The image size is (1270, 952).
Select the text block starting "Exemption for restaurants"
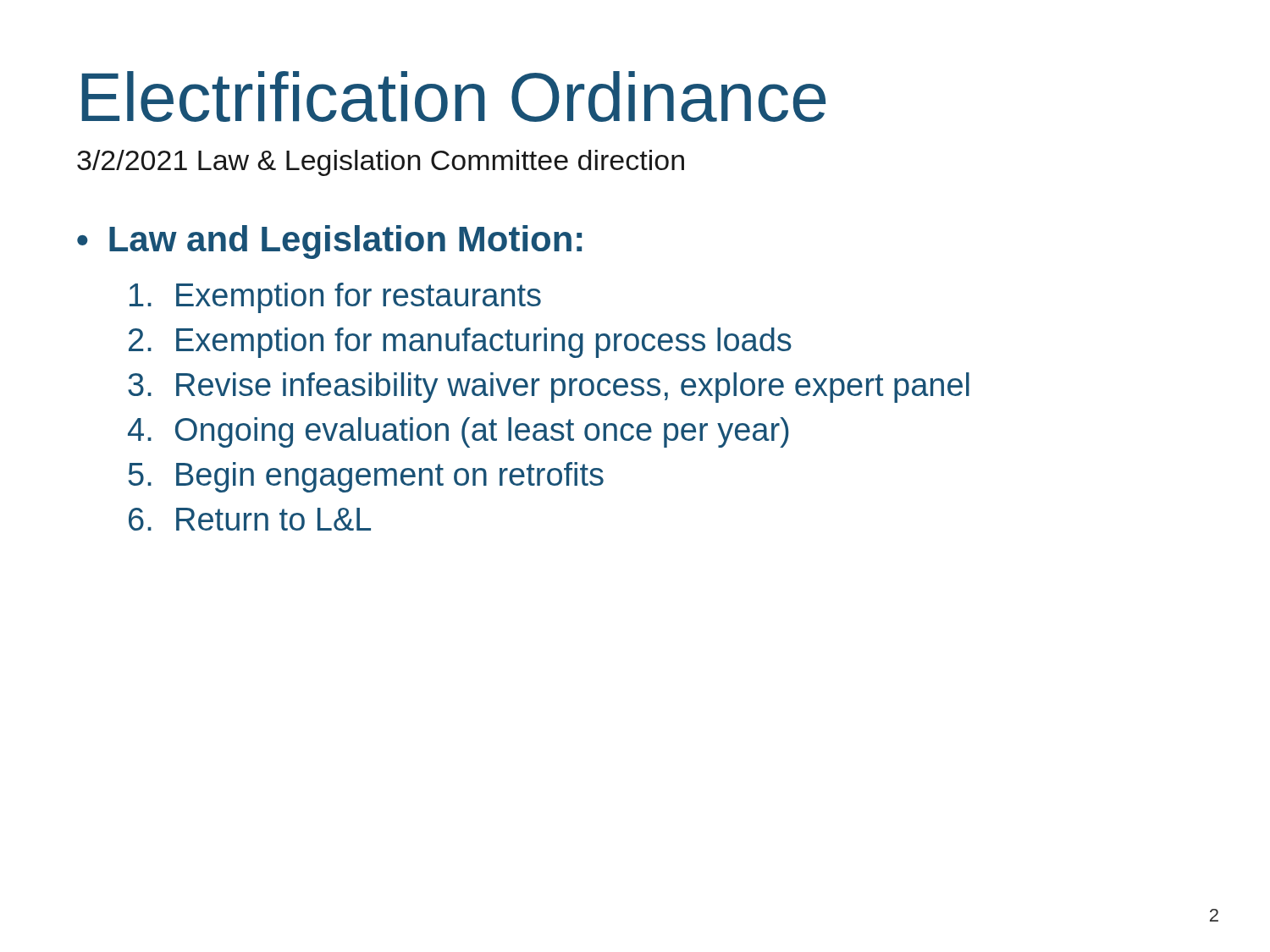tap(334, 295)
